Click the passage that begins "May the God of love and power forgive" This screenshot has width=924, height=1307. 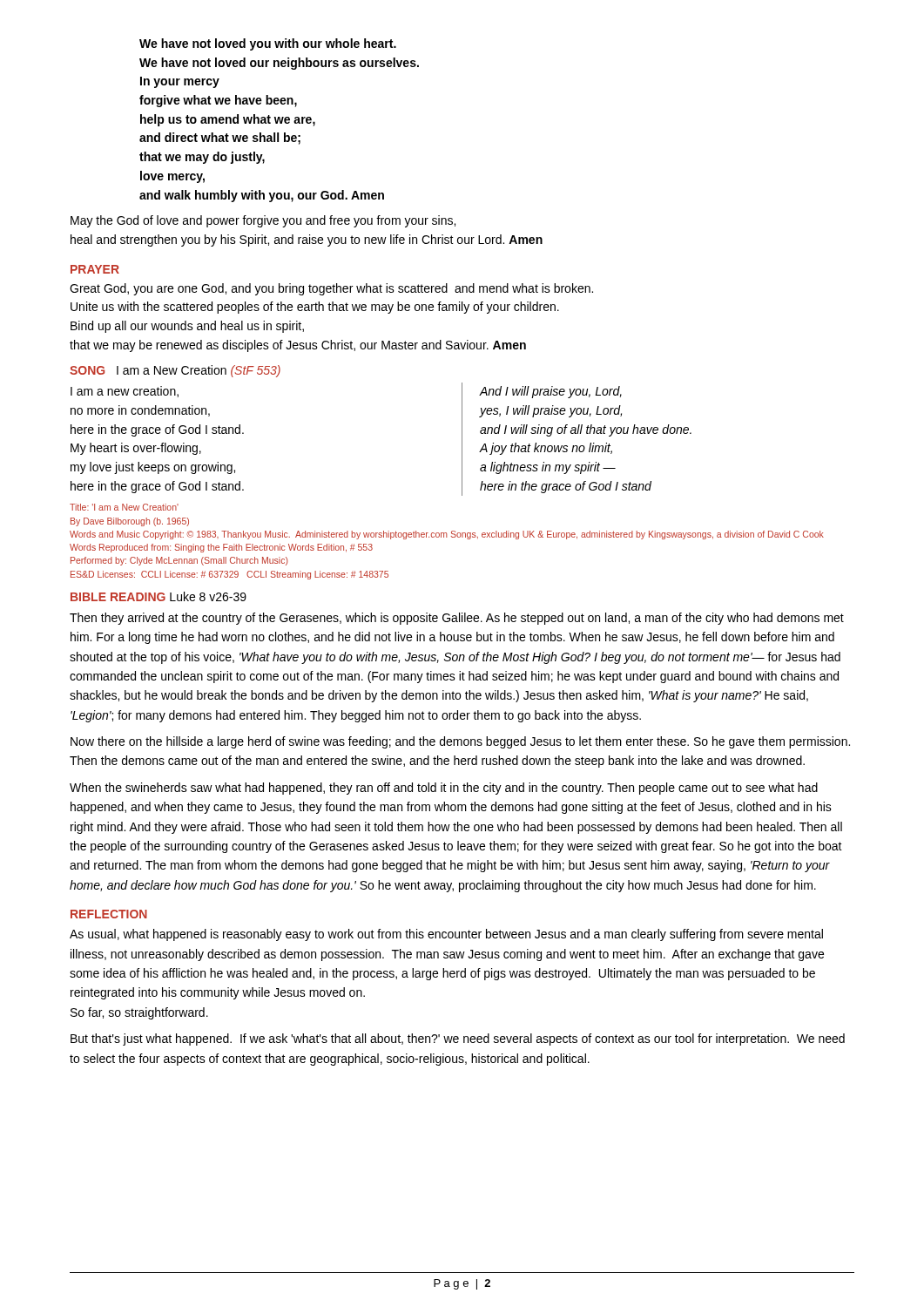[x=306, y=230]
